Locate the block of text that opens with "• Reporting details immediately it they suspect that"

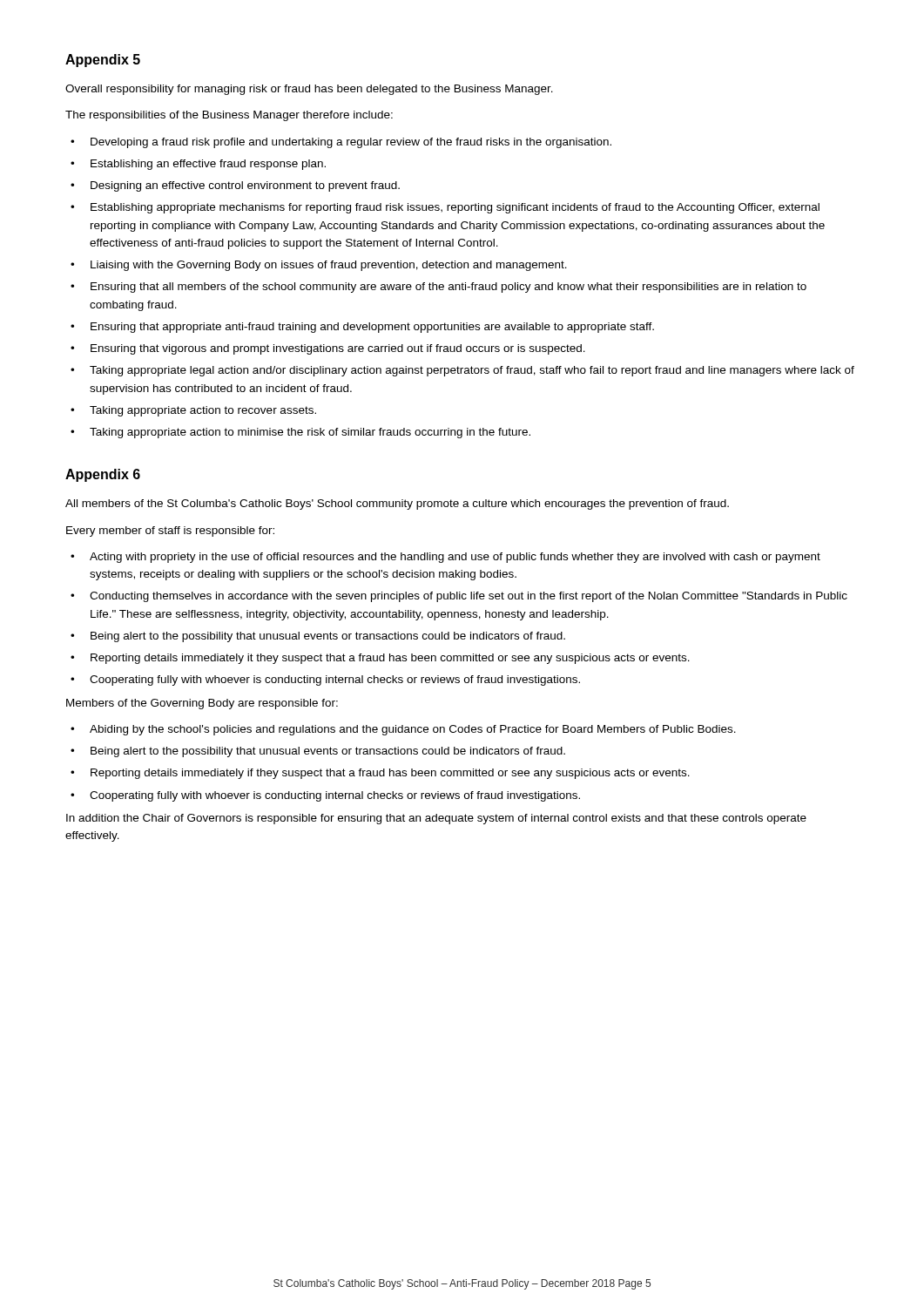(462, 658)
